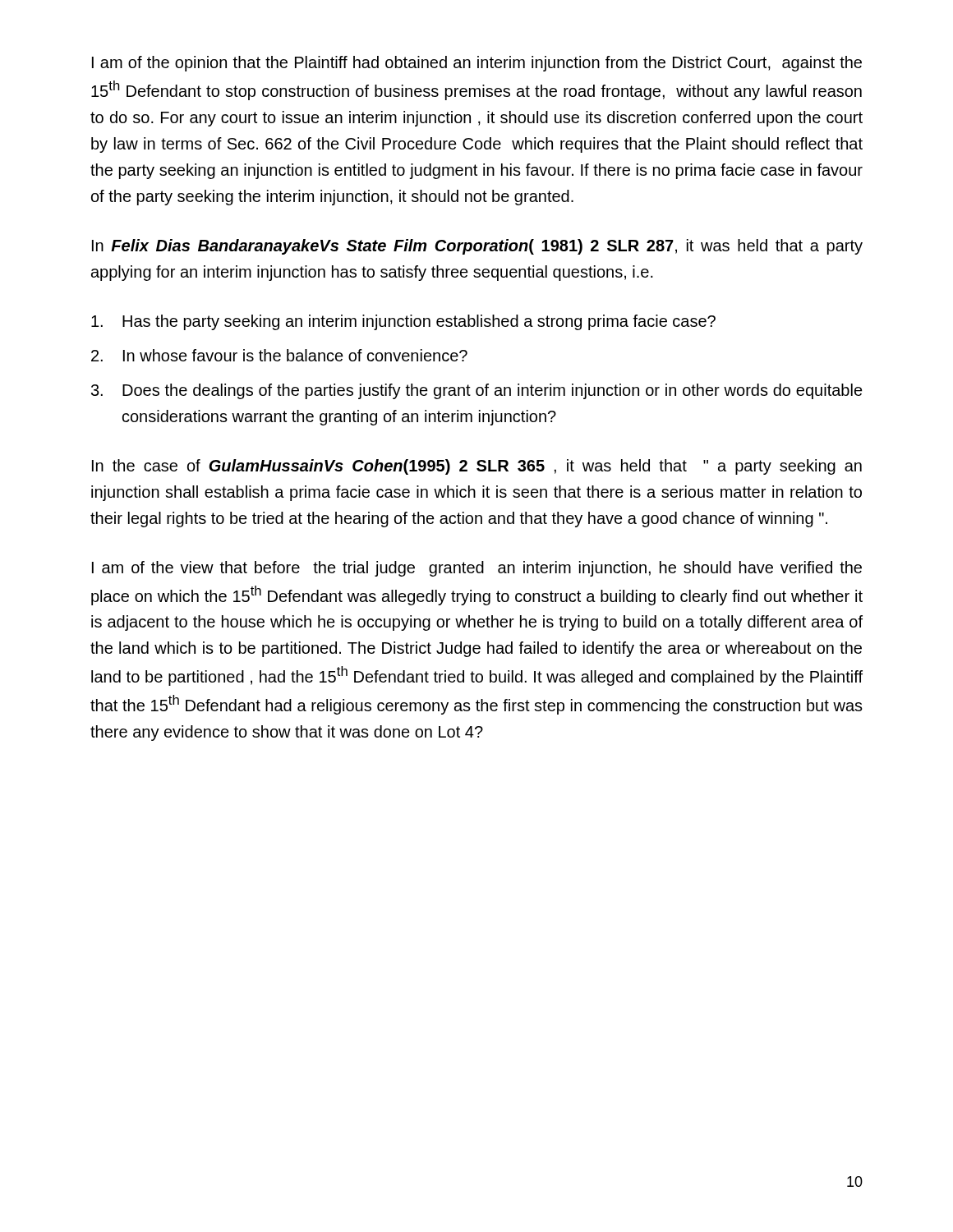Find the block on this page that starts "I am of the opinion that"
This screenshot has height=1232, width=953.
pyautogui.click(x=476, y=129)
